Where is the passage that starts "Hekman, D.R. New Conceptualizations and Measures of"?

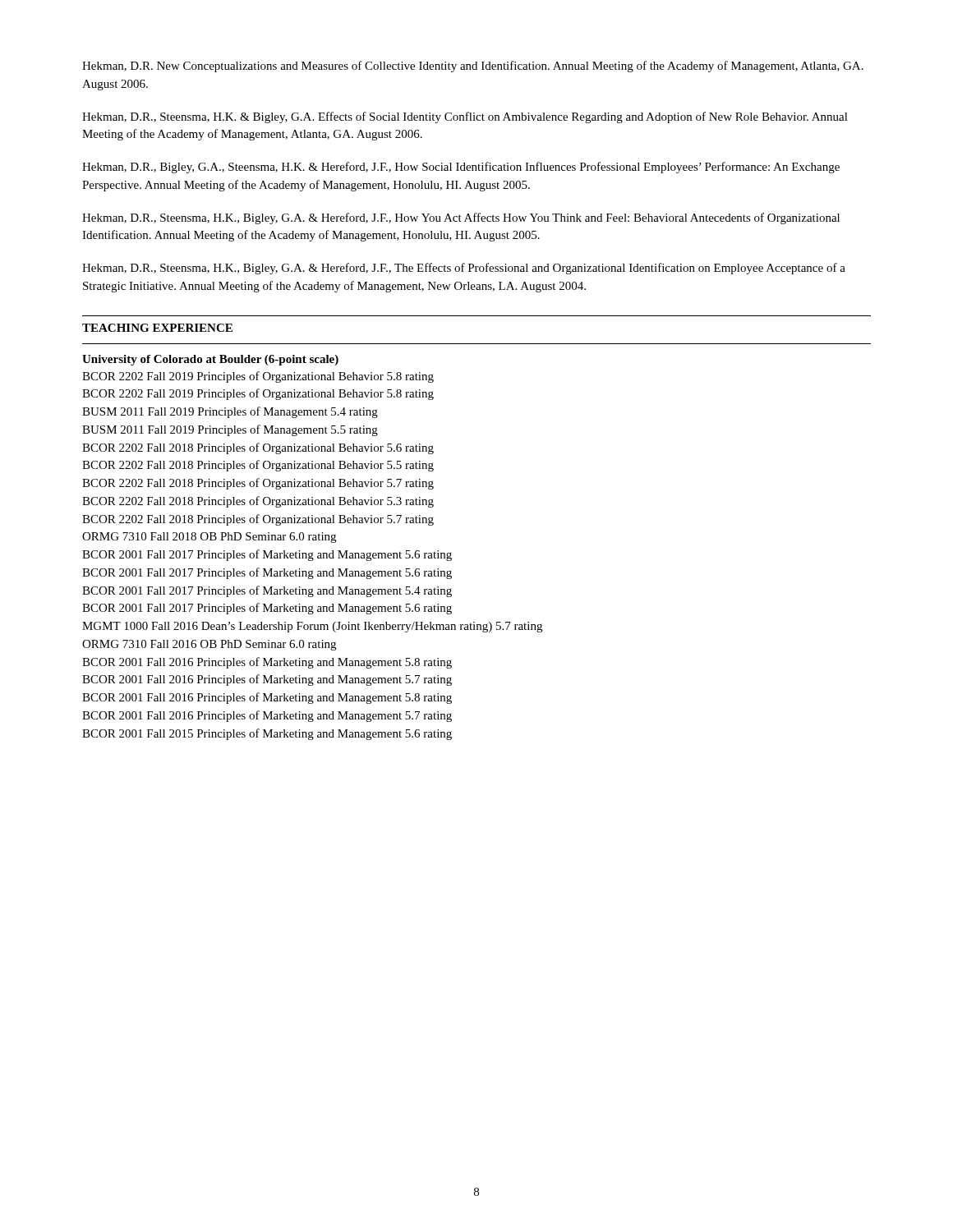click(473, 75)
